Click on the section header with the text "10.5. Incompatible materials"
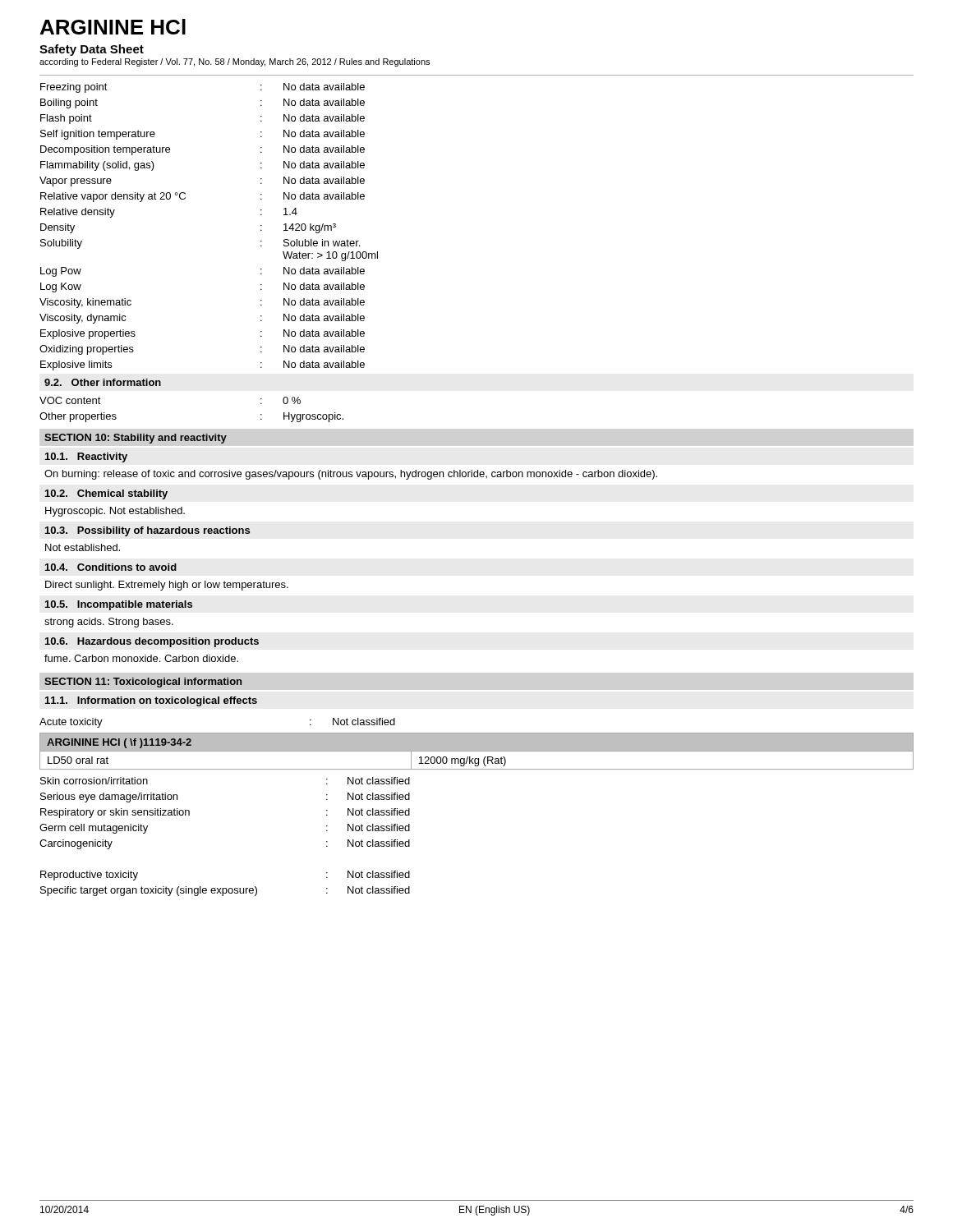The image size is (953, 1232). [119, 605]
